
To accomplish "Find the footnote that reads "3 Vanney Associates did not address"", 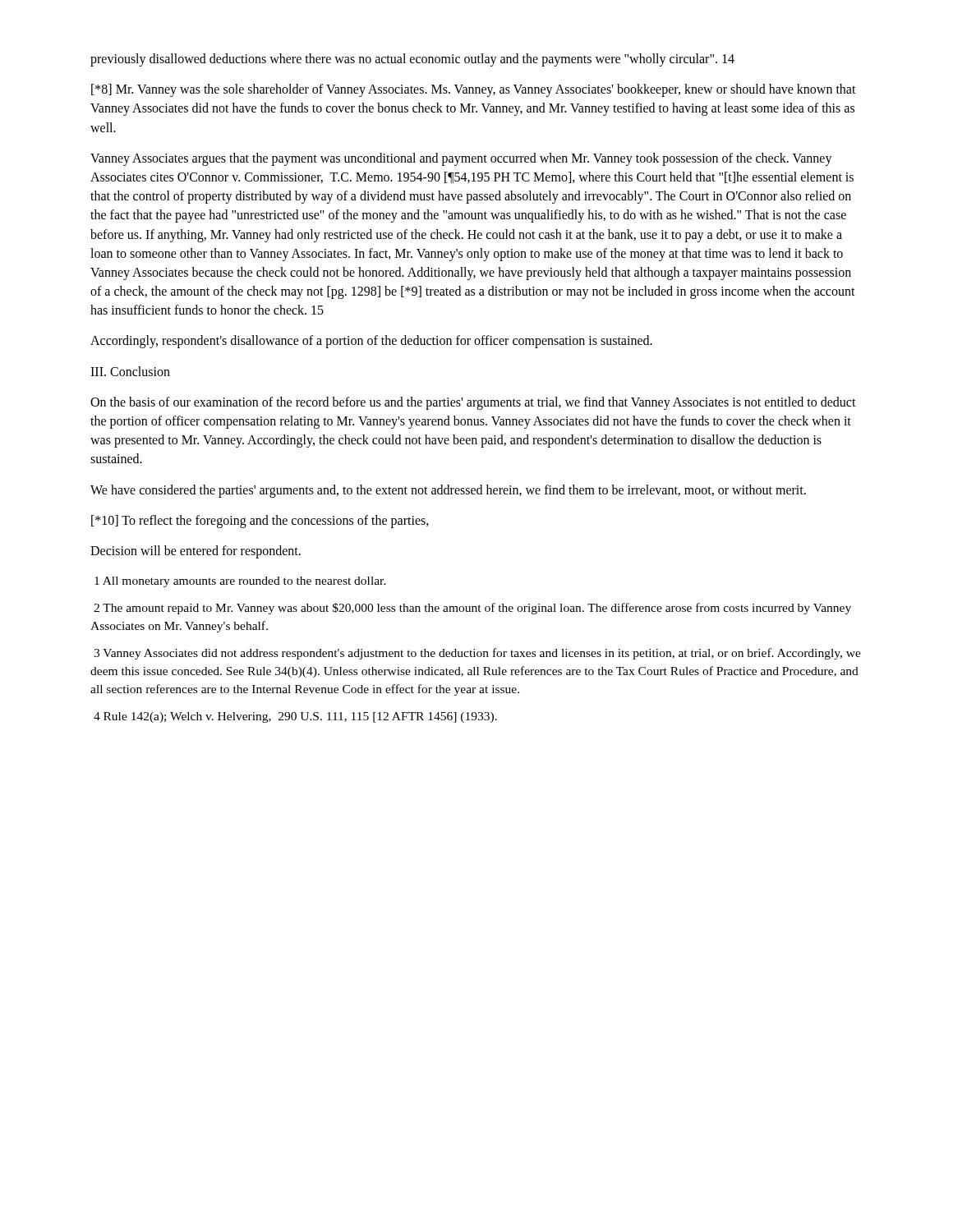I will [x=476, y=671].
